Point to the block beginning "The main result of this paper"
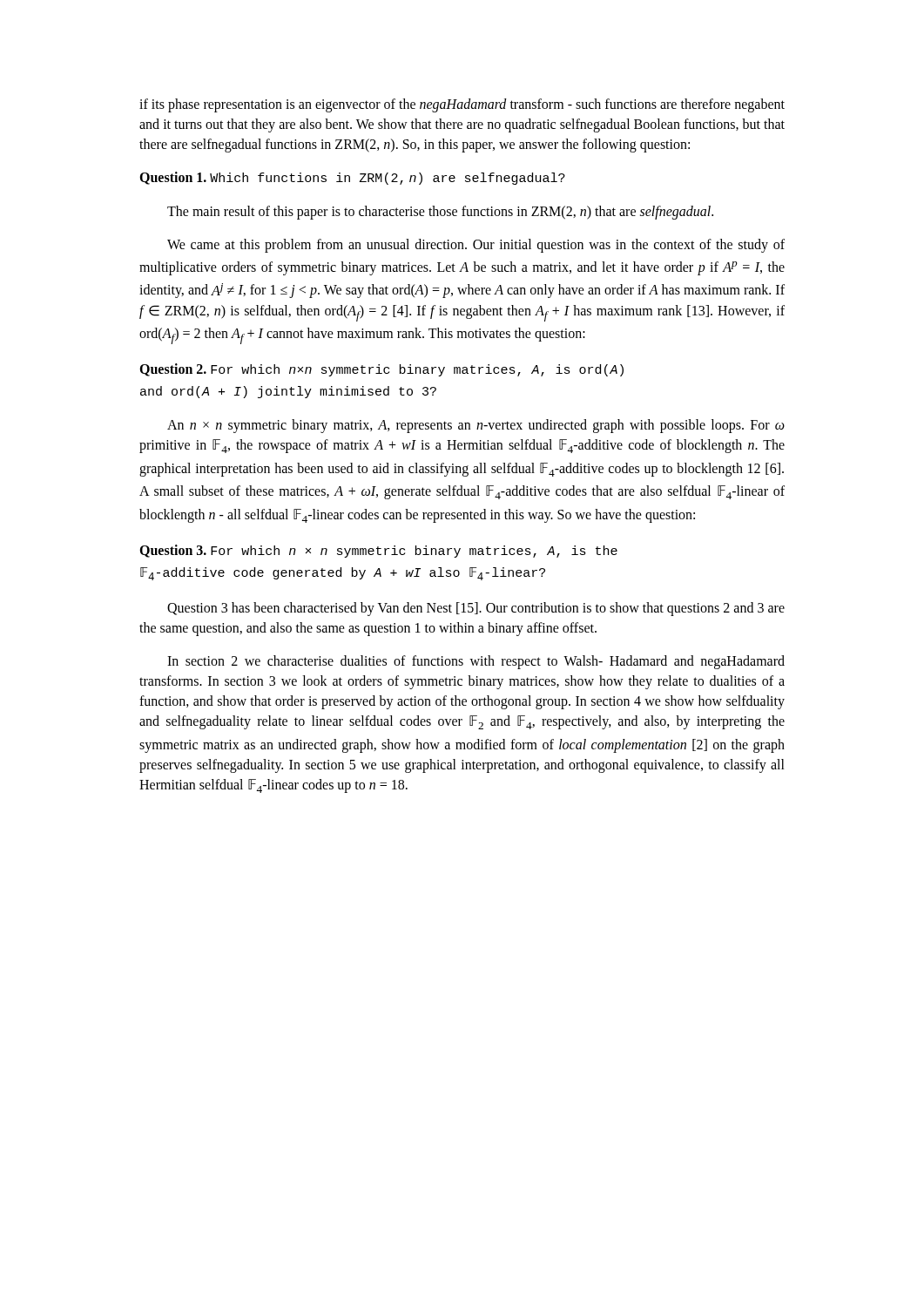Viewport: 924px width, 1307px height. [462, 211]
